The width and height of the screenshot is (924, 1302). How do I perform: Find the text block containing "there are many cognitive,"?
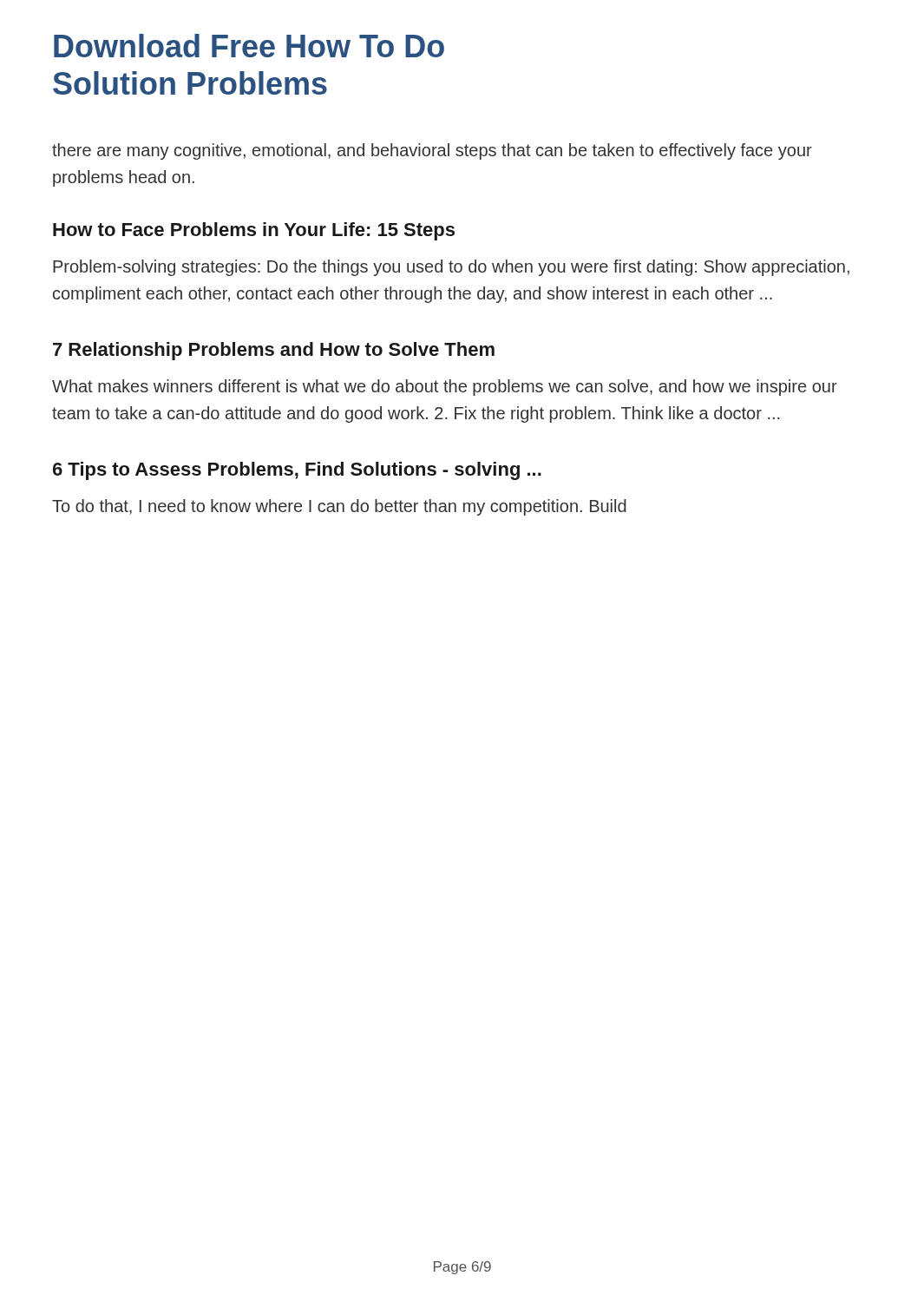click(x=432, y=164)
